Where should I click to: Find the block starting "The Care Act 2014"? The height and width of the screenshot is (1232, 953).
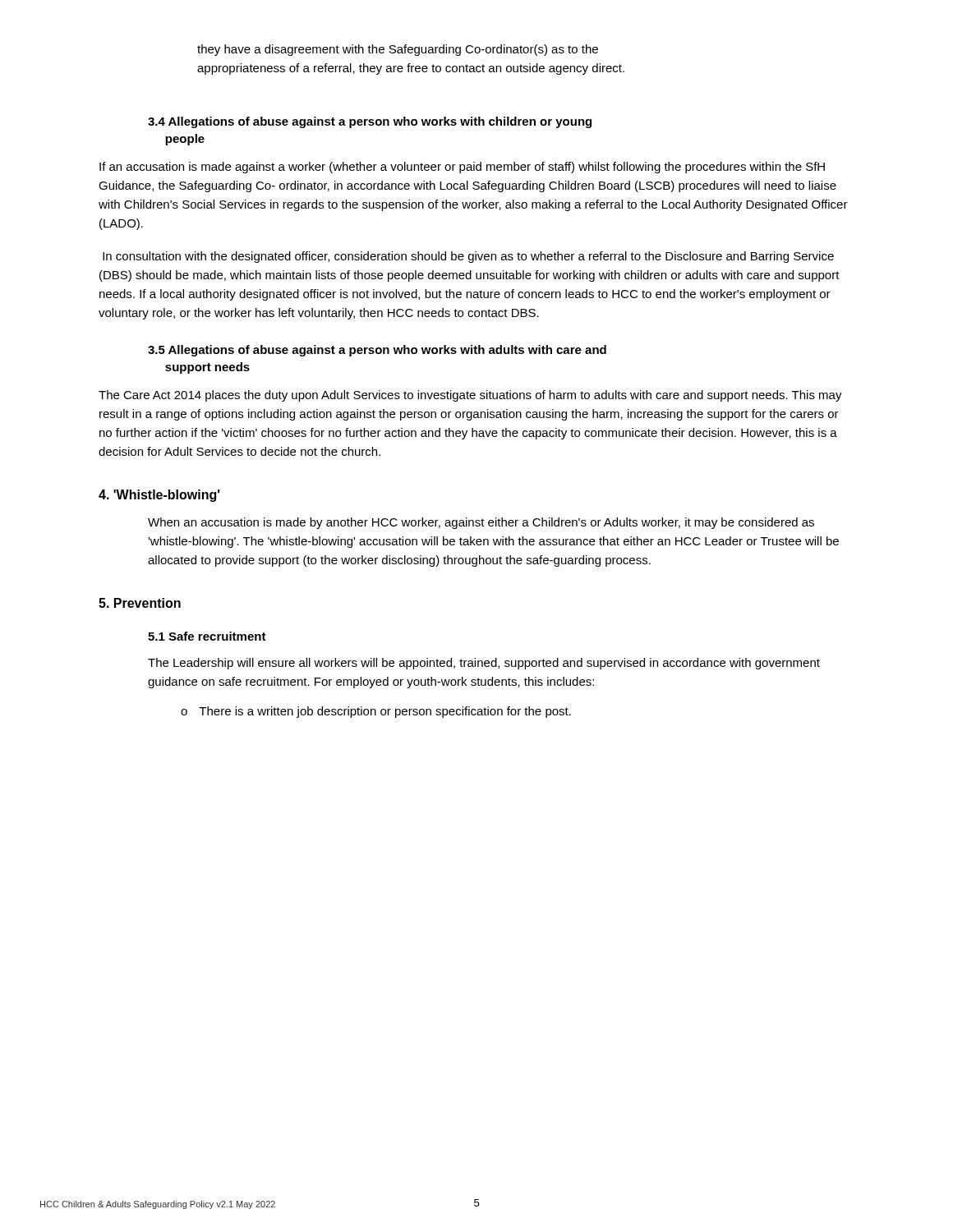coord(470,423)
